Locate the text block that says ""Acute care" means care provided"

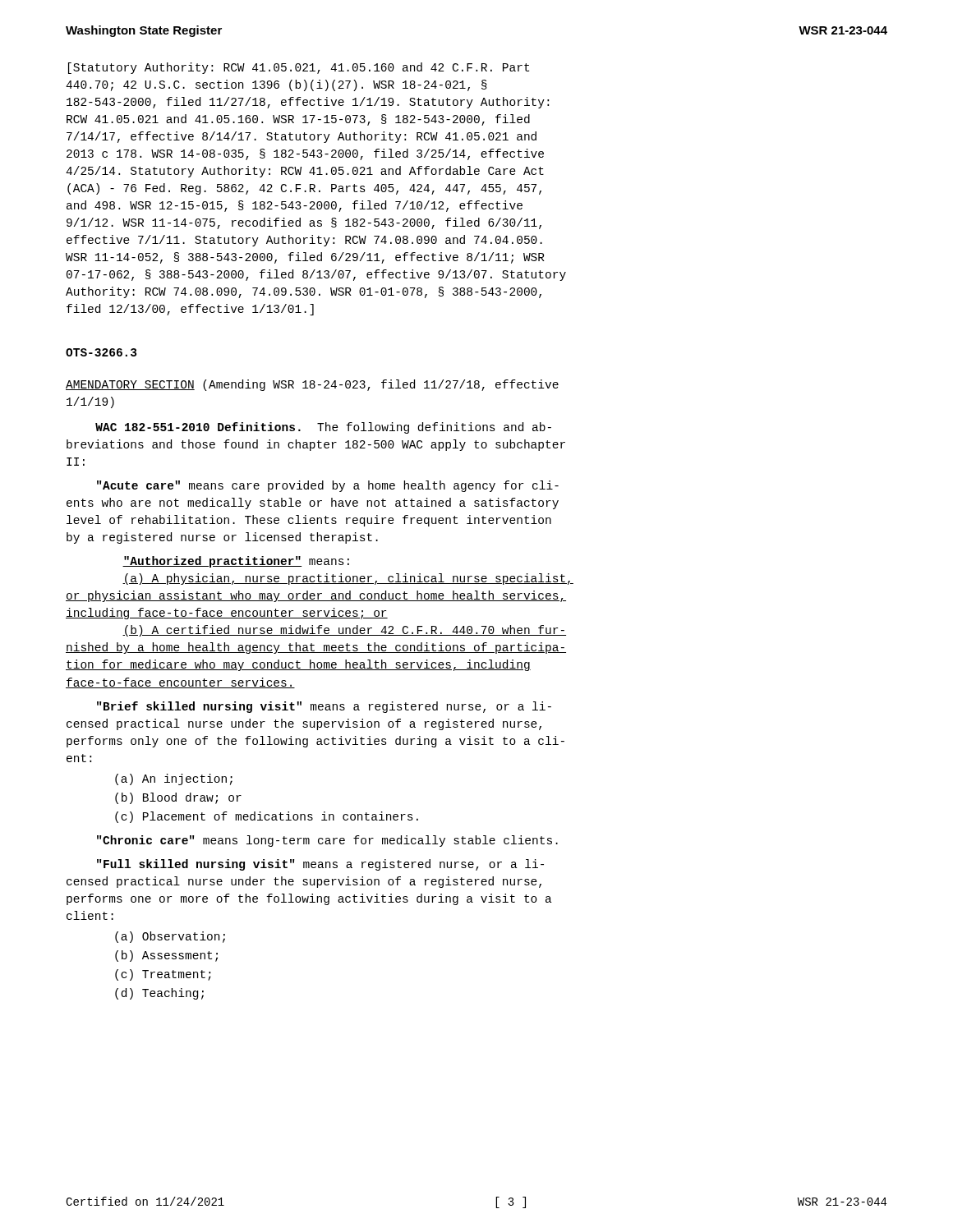(313, 512)
